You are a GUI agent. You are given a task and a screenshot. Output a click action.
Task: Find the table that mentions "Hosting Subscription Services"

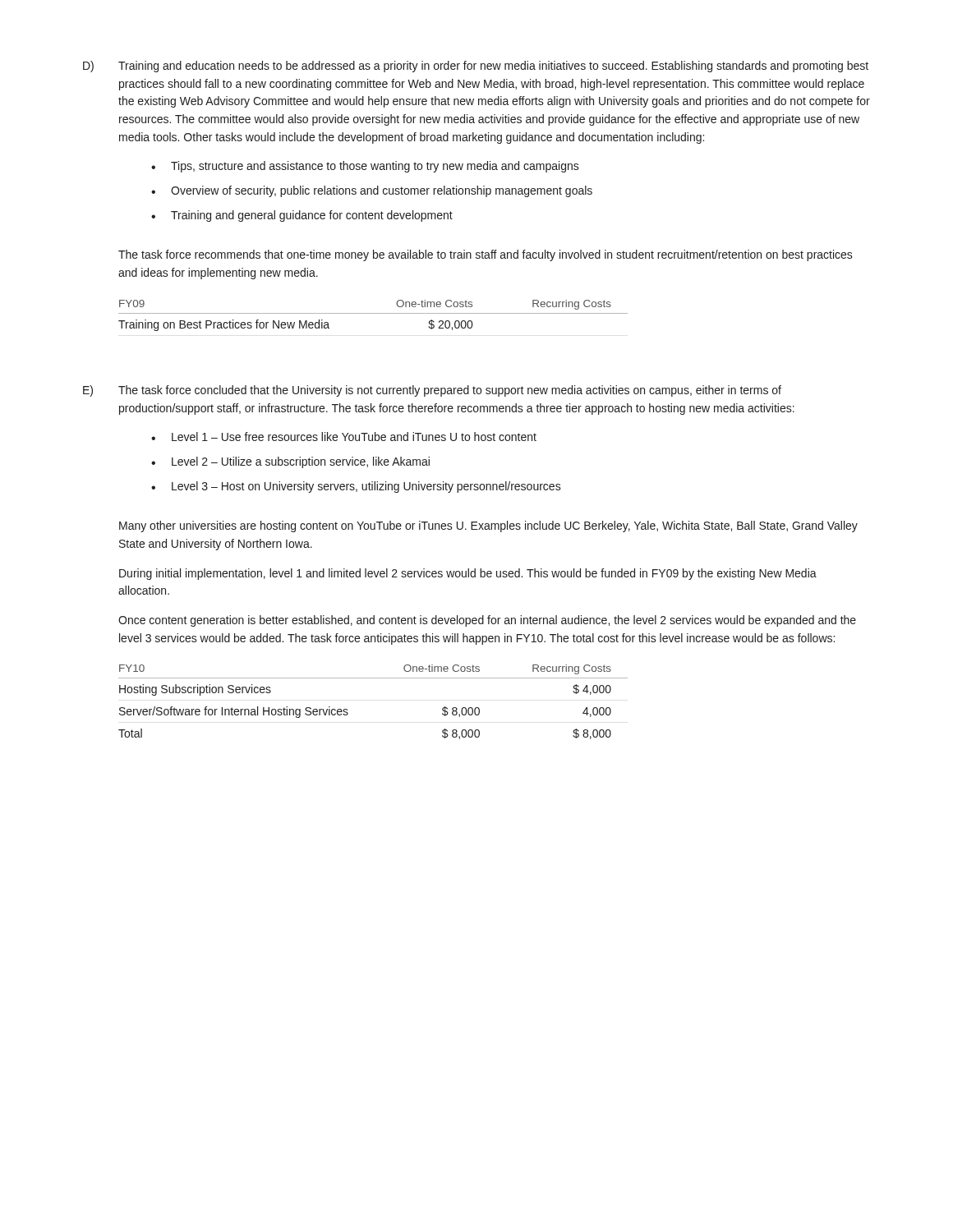pos(495,702)
